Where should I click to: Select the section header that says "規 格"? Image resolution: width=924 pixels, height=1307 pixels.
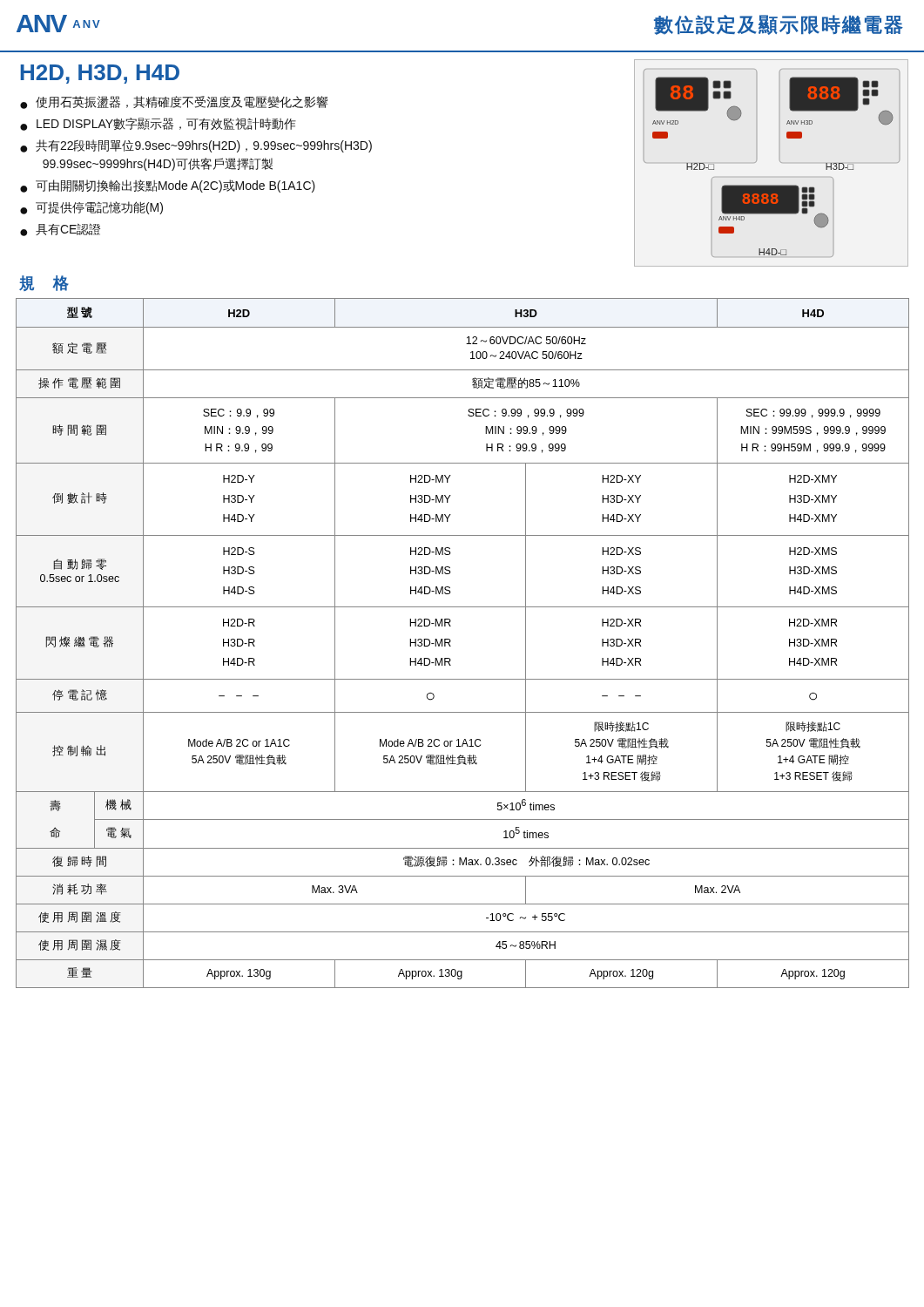click(x=47, y=283)
